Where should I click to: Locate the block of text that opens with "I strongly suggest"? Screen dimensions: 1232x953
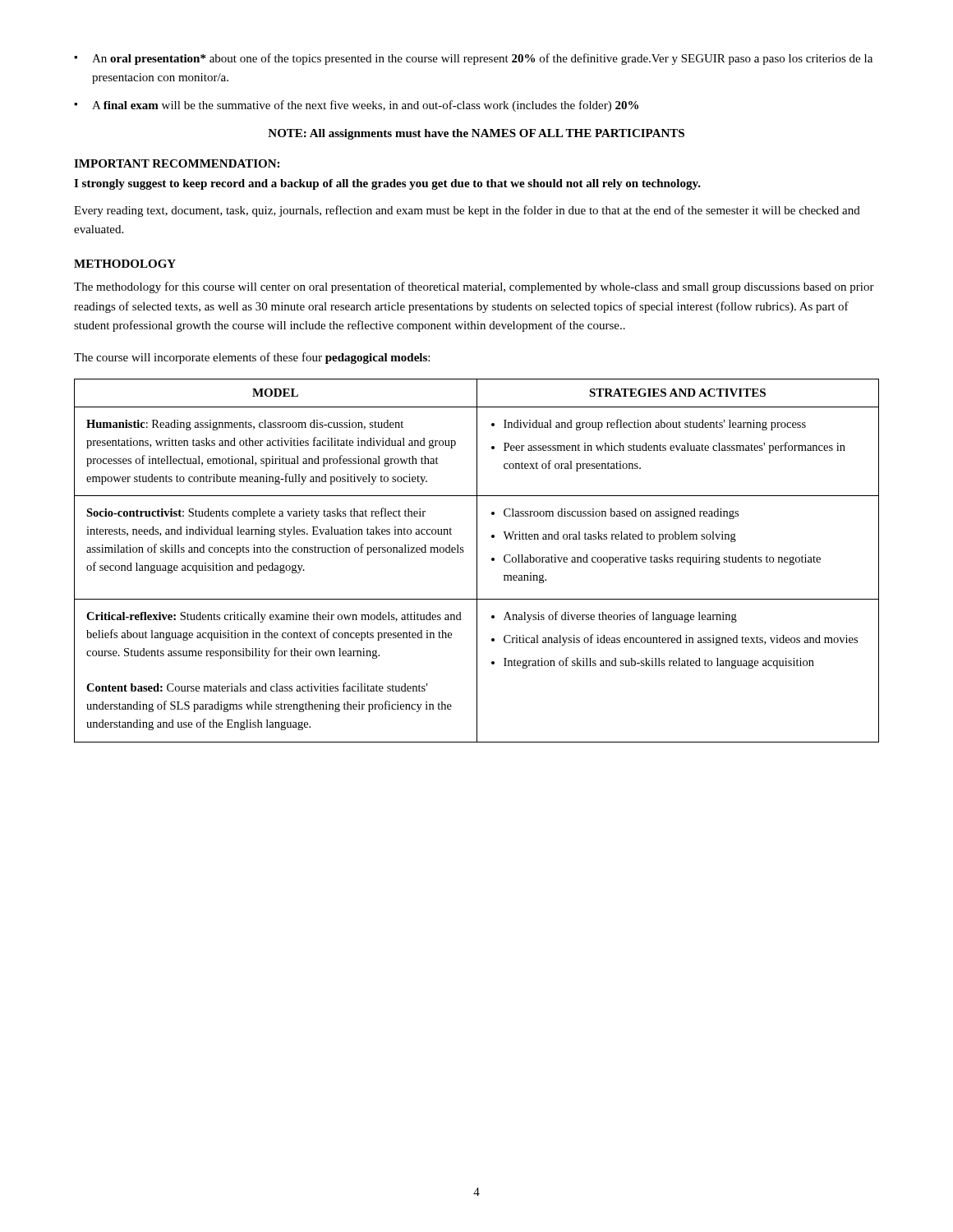(x=387, y=183)
